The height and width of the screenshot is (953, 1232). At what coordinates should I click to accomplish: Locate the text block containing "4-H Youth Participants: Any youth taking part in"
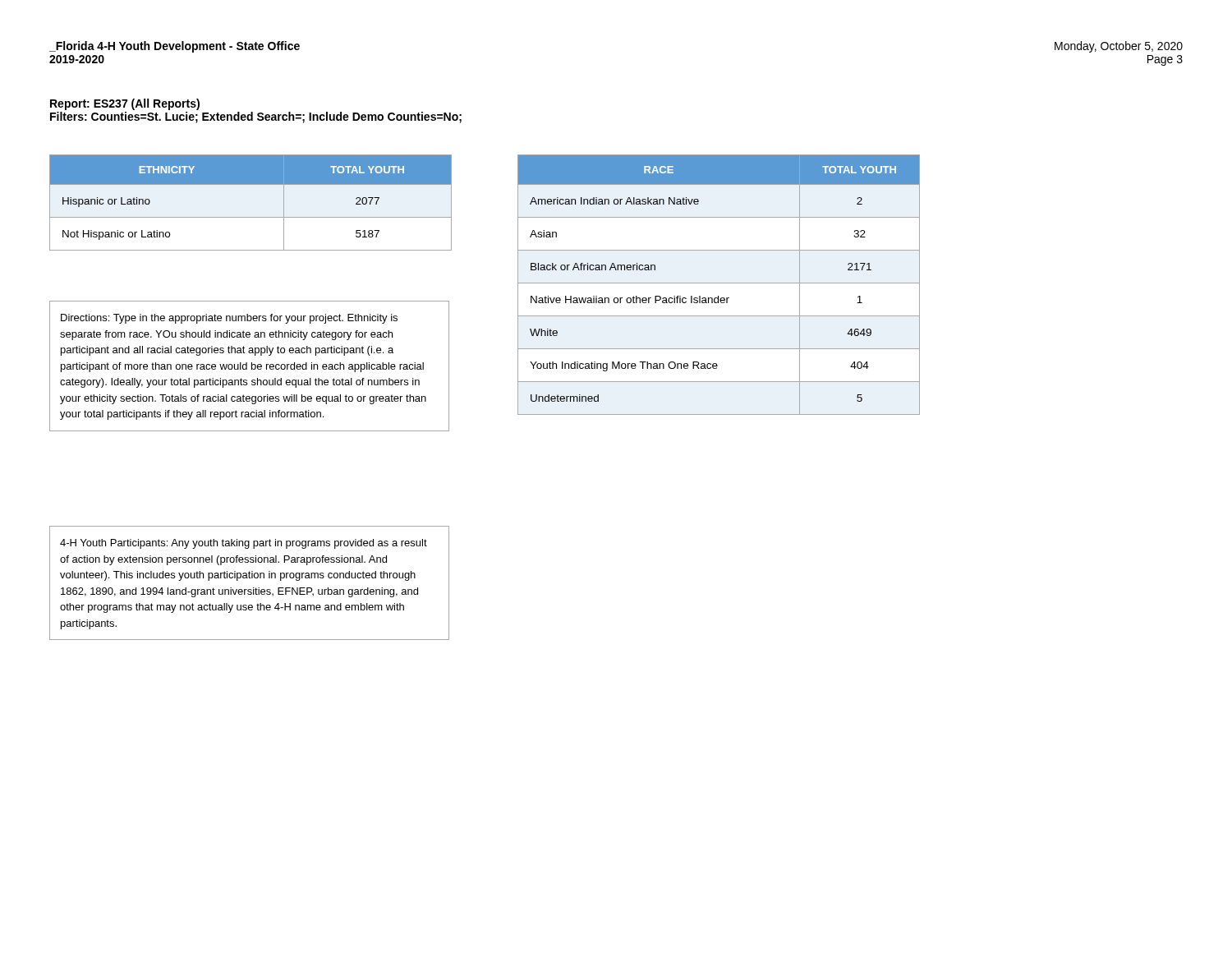tap(243, 583)
